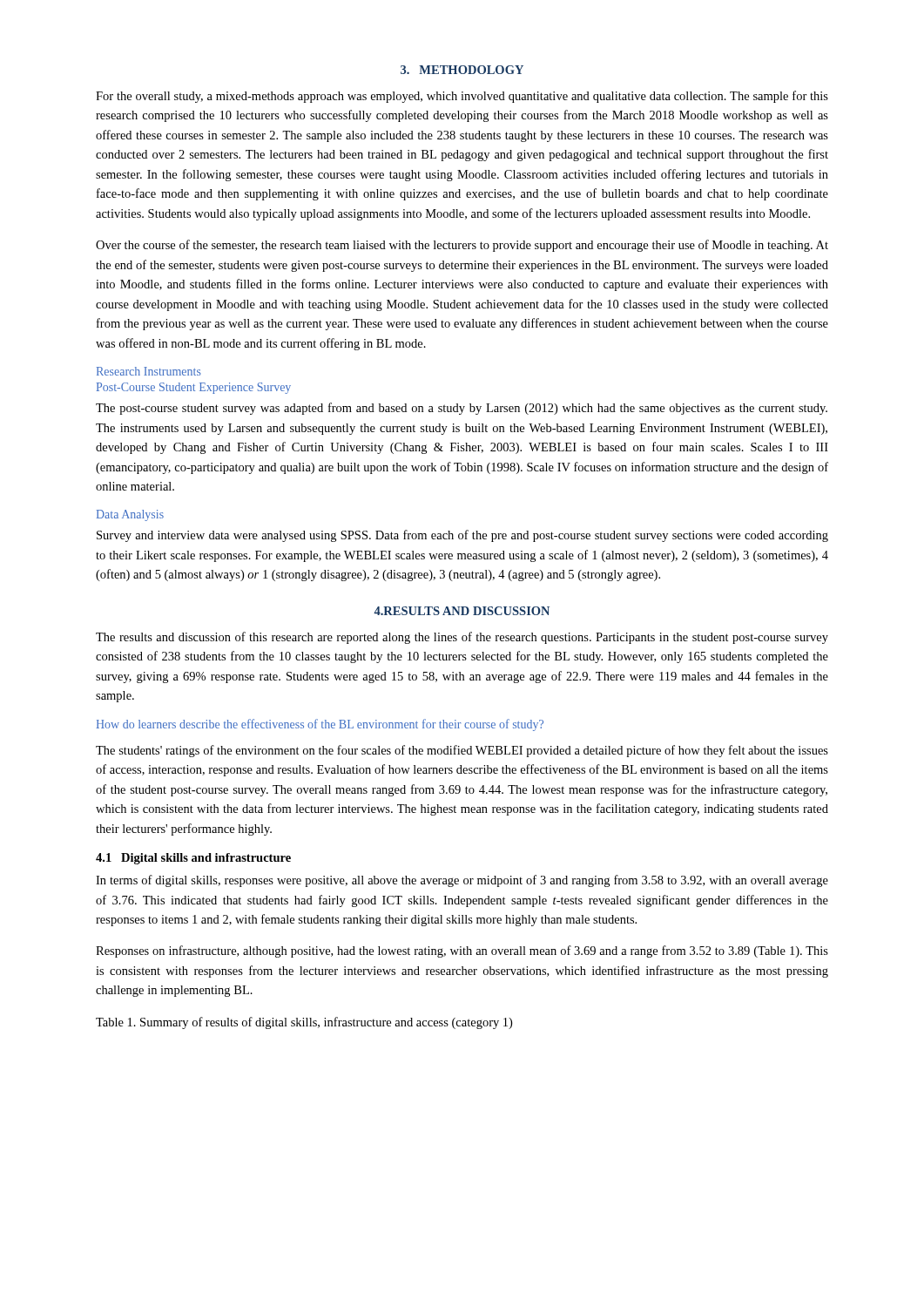Image resolution: width=924 pixels, height=1307 pixels.
Task: Click on the text block containing "The post-course student"
Action: click(462, 447)
